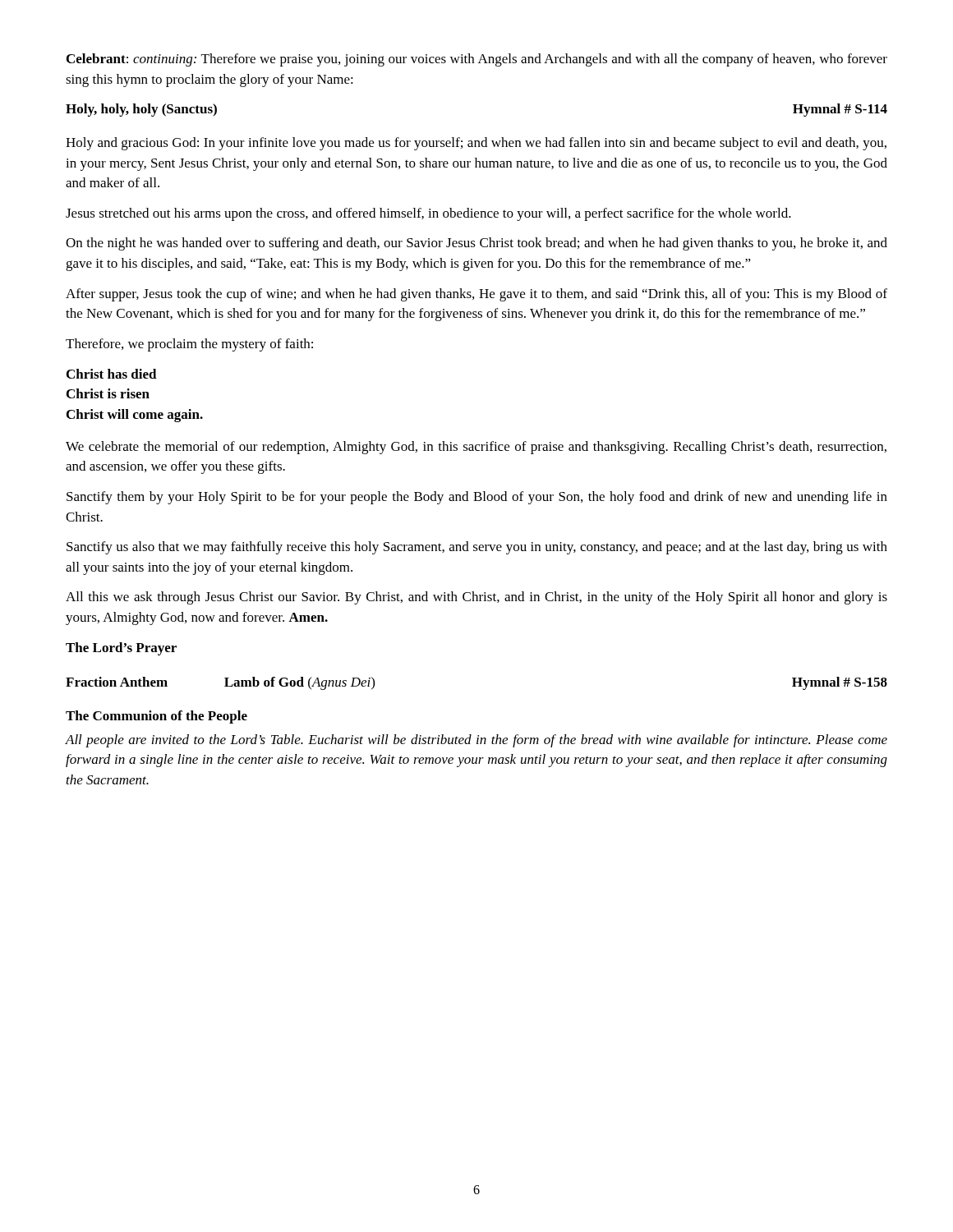Viewport: 953px width, 1232px height.
Task: Where is the section header that starts "Holy, holy, holy"?
Action: tap(145, 110)
